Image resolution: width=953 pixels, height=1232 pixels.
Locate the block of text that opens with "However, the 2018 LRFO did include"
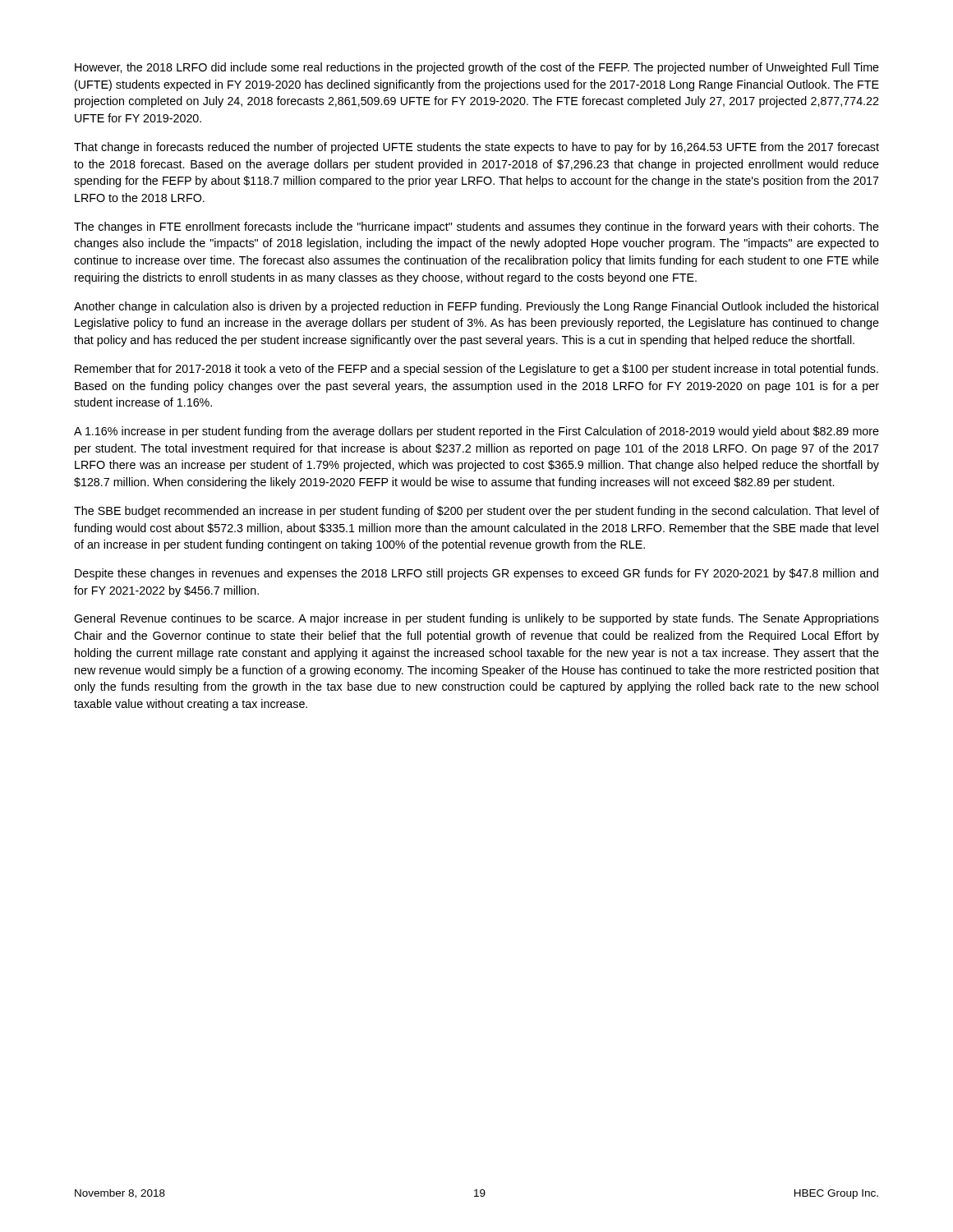476,93
